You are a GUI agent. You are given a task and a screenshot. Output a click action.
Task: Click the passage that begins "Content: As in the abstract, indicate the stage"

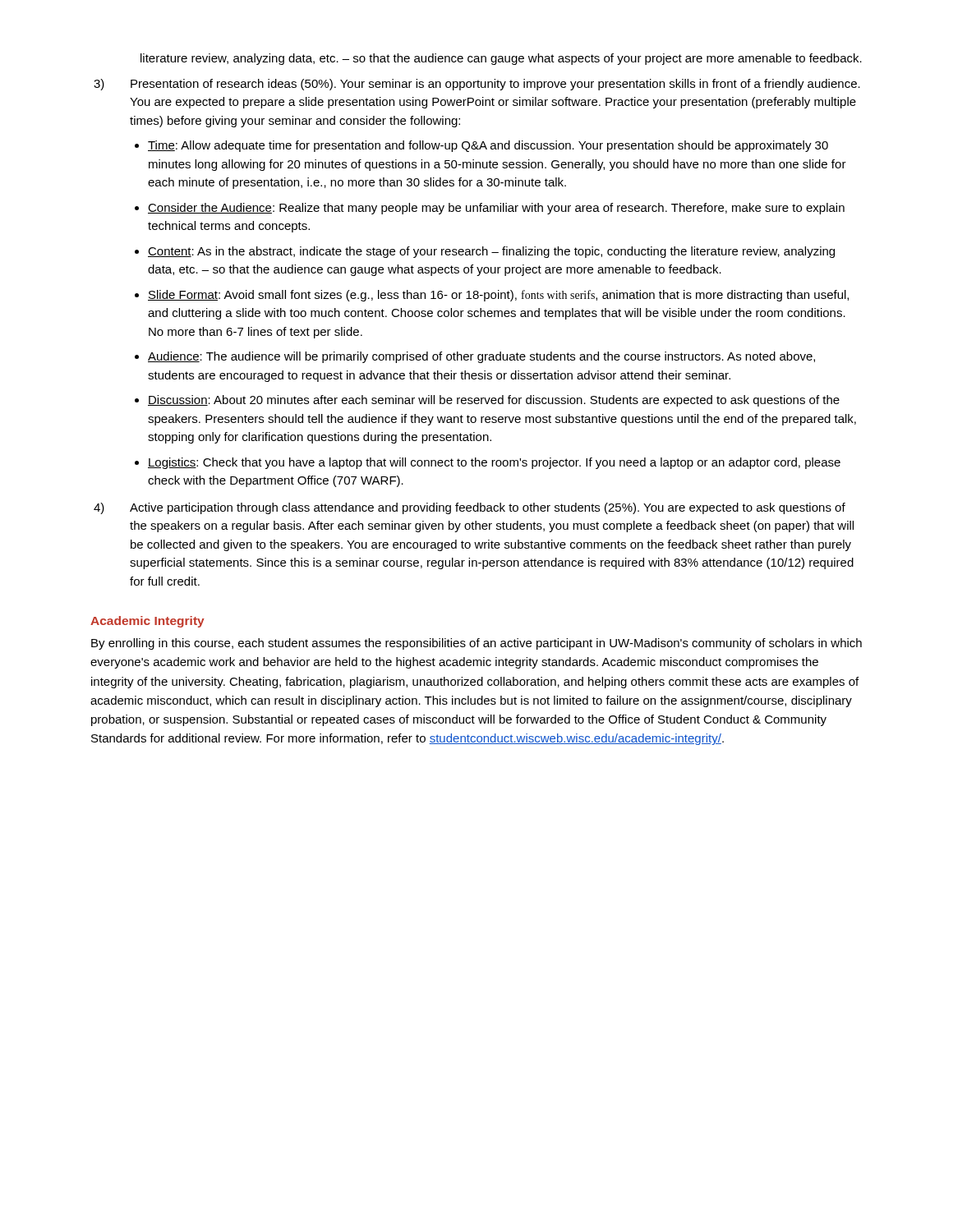(492, 260)
